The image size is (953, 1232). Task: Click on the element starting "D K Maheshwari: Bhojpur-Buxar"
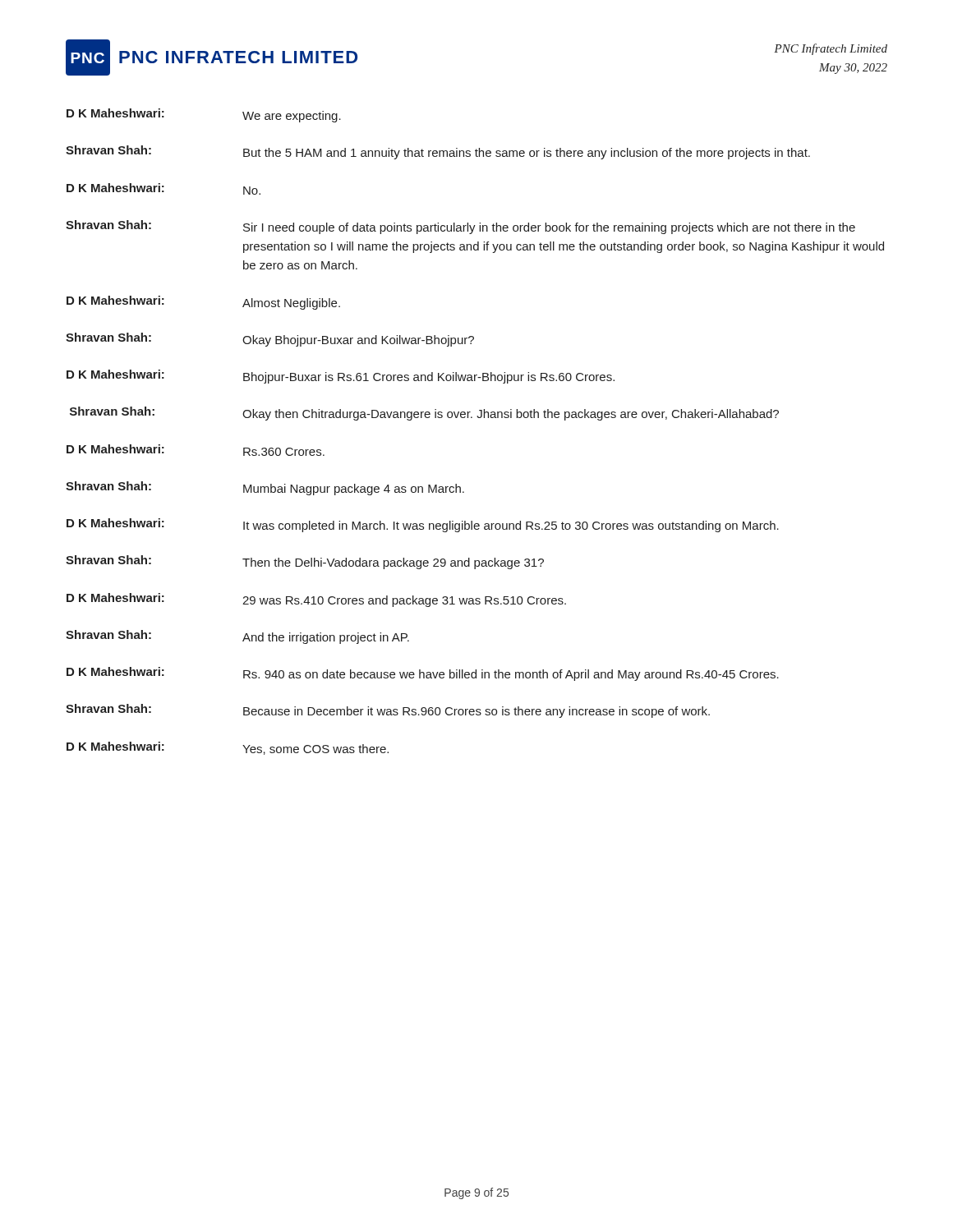(x=476, y=386)
